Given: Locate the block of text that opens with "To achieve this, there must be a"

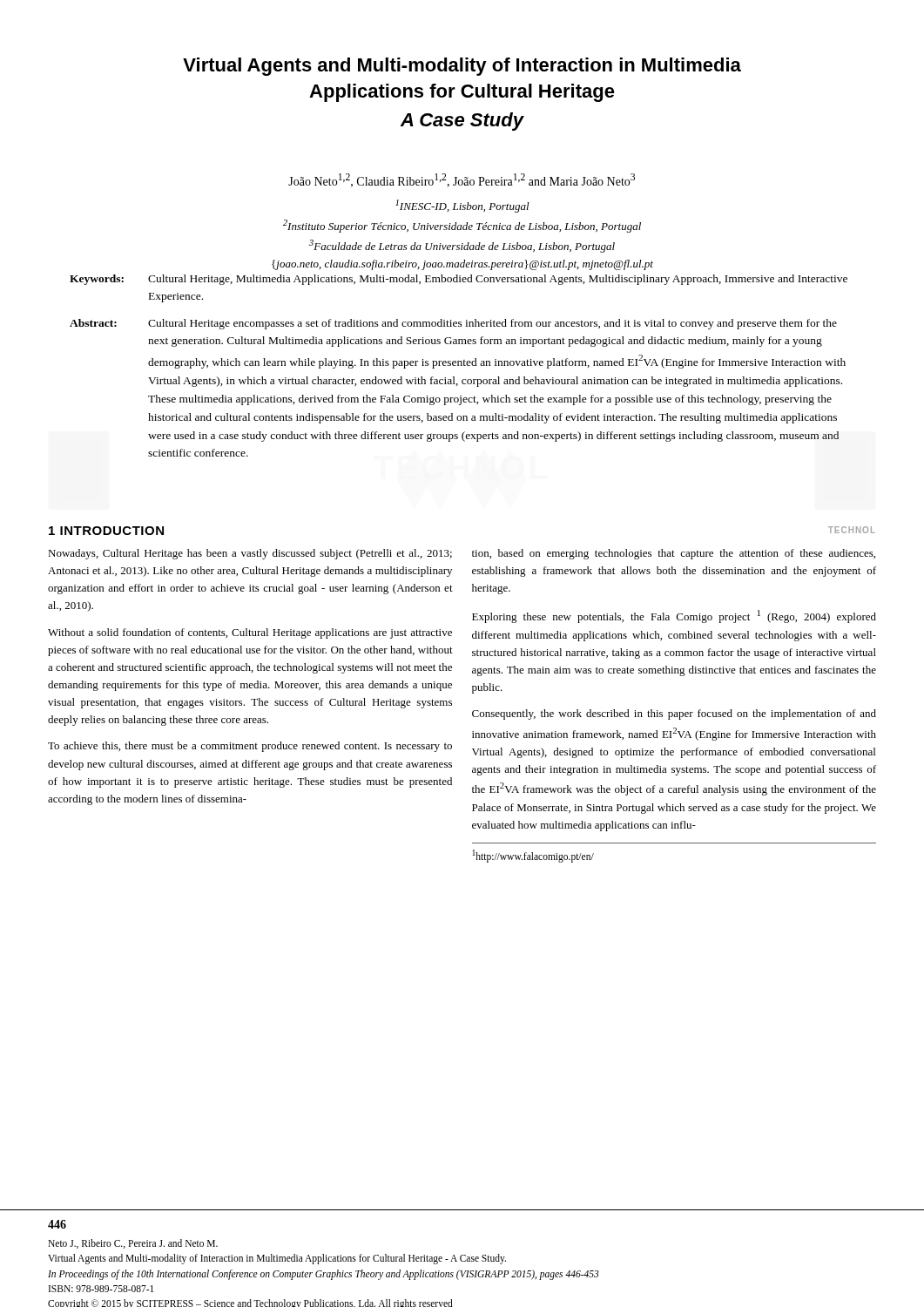Looking at the screenshot, I should pos(250,772).
